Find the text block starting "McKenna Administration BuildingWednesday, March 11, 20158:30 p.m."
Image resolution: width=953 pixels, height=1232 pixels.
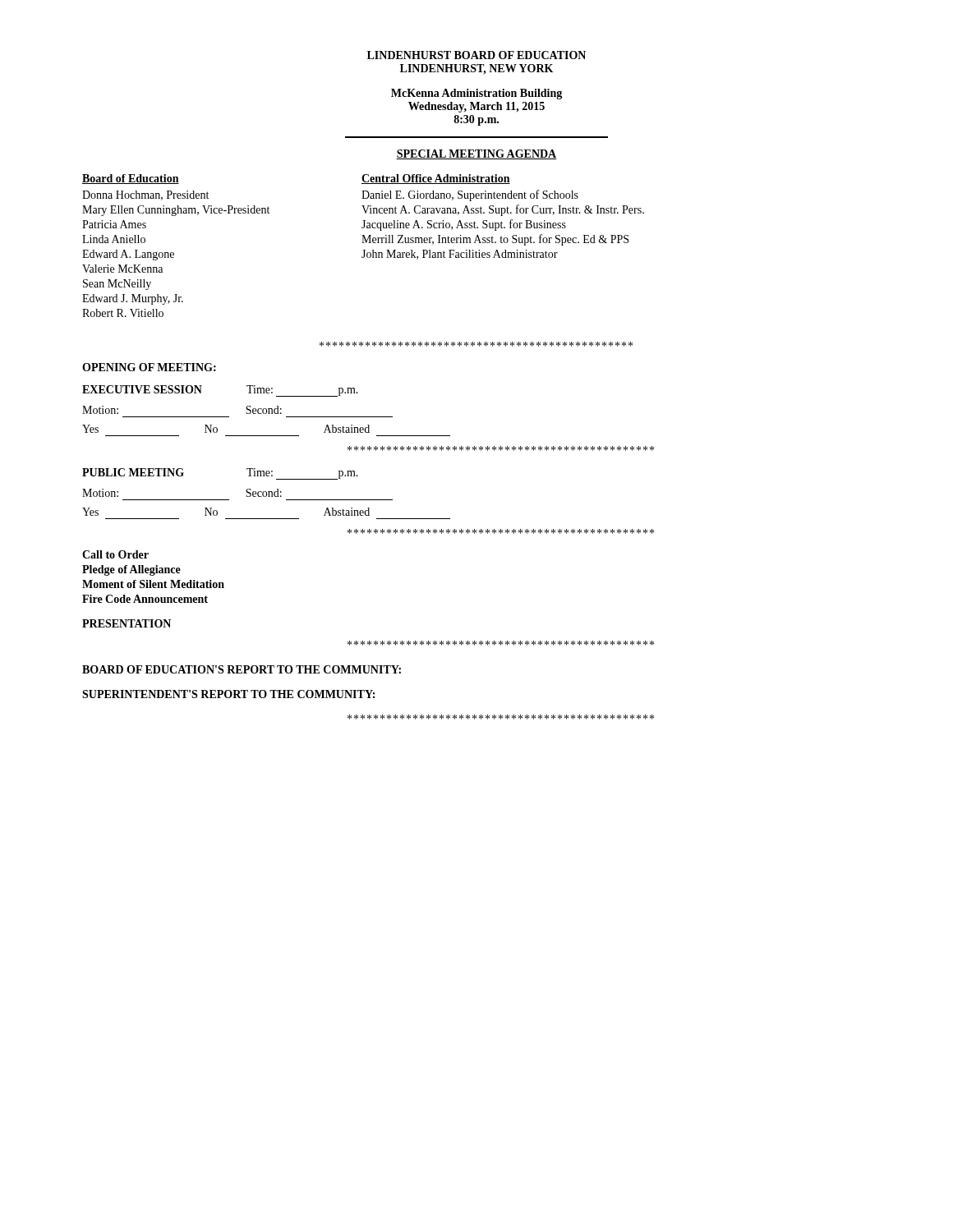pyautogui.click(x=476, y=106)
